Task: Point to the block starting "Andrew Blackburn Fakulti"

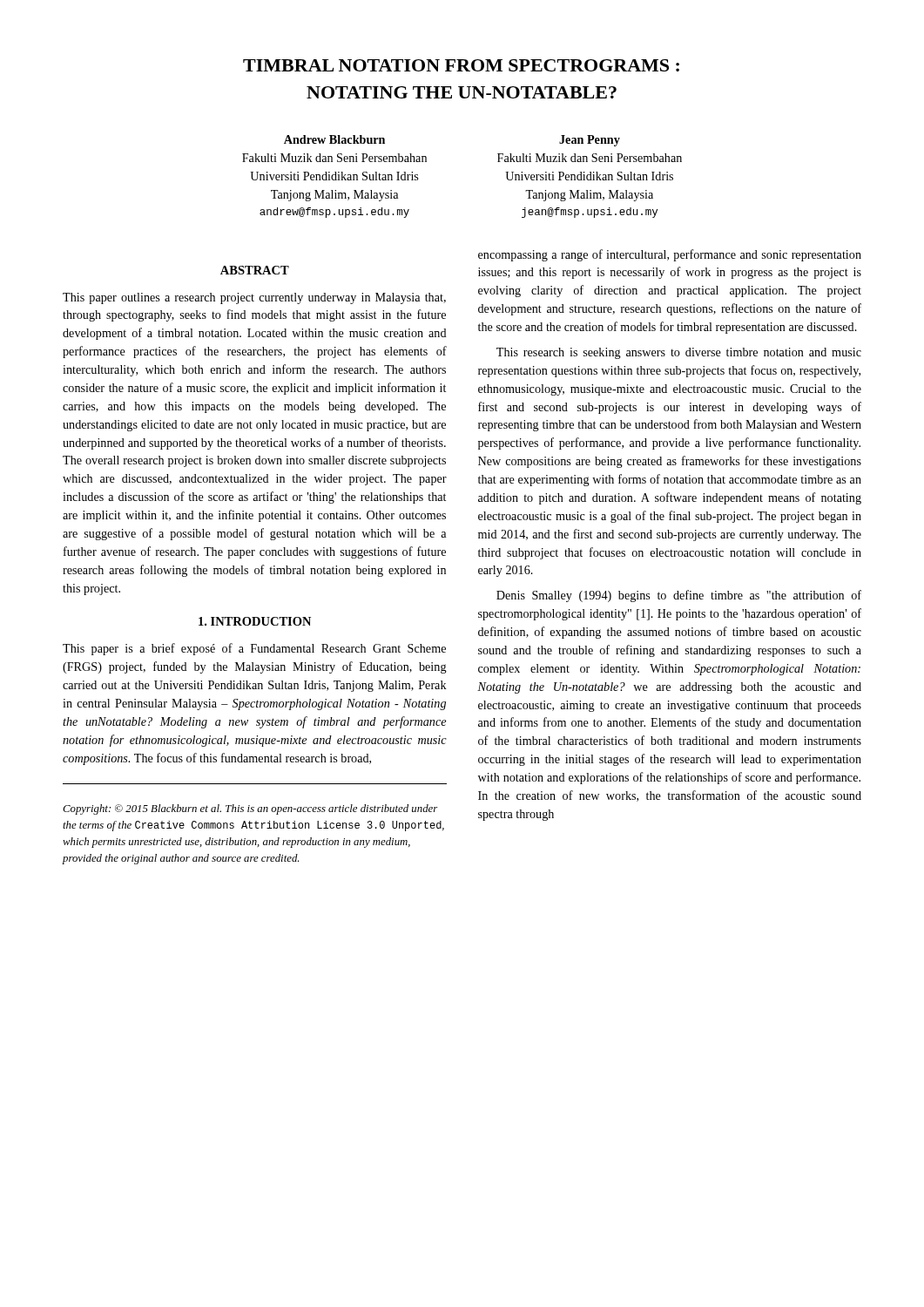Action: [335, 176]
